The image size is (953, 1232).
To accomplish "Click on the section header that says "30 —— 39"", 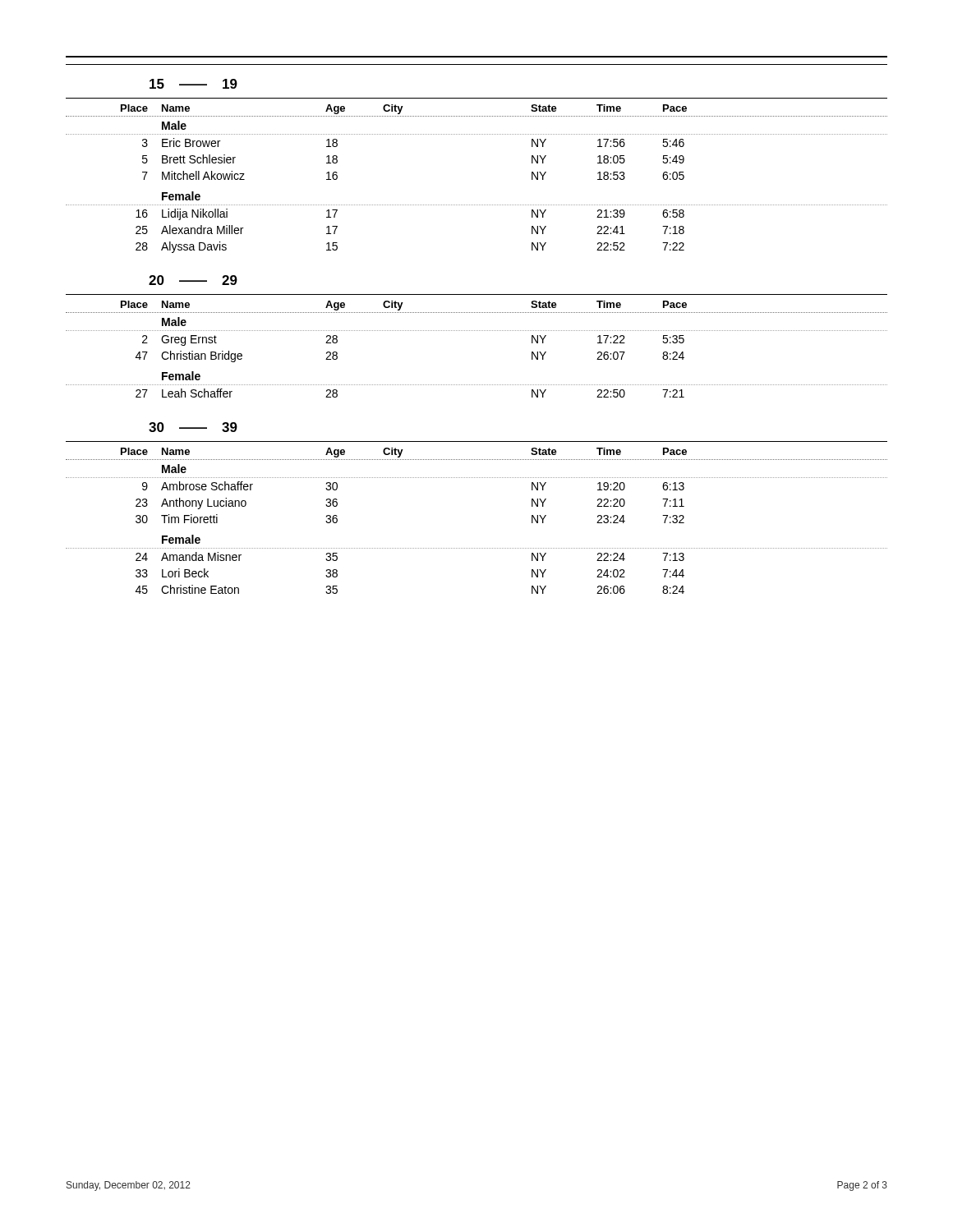I will 168,428.
